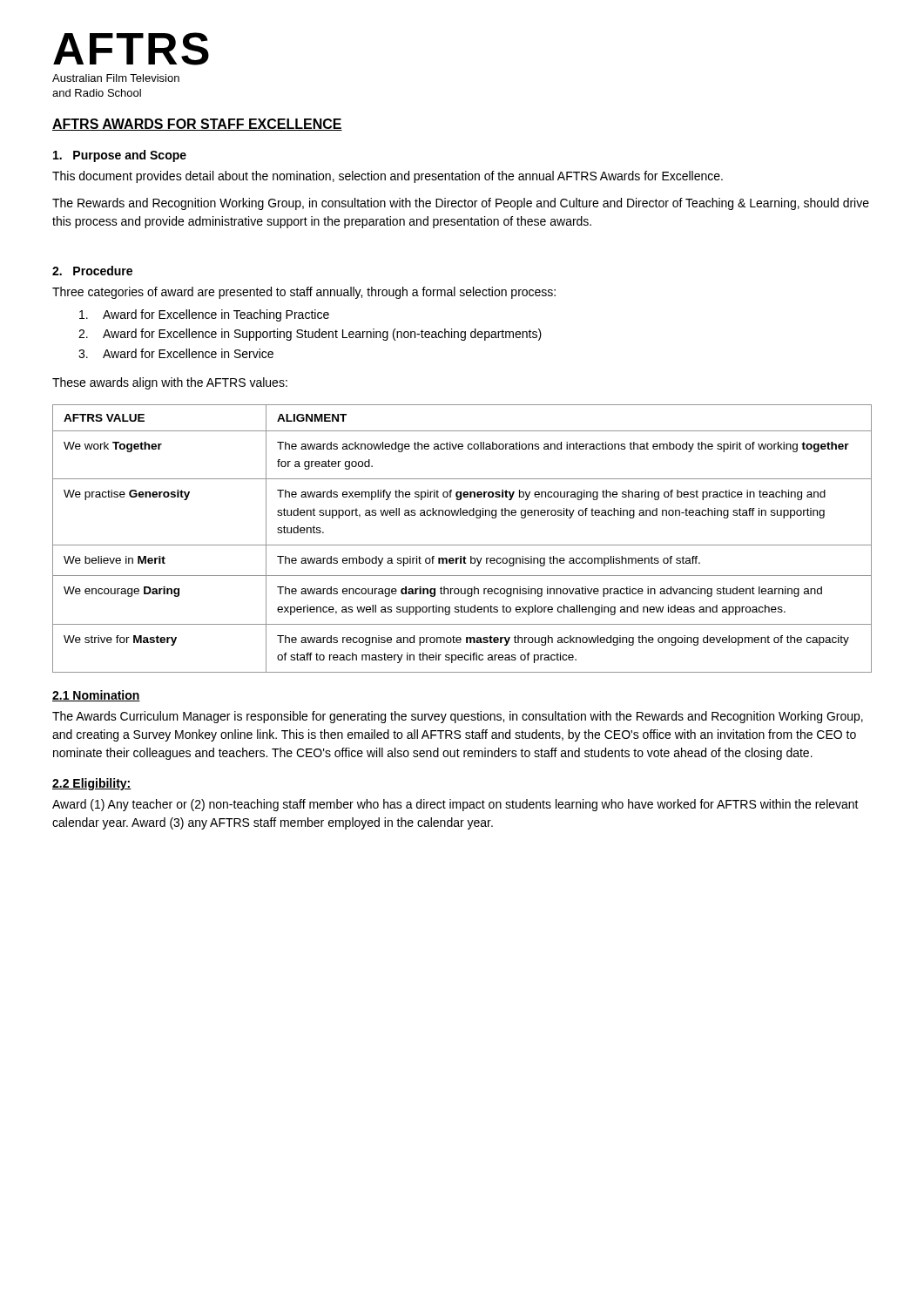Image resolution: width=924 pixels, height=1307 pixels.
Task: Find the block on this page that starts "Three categories of"
Action: click(x=462, y=292)
